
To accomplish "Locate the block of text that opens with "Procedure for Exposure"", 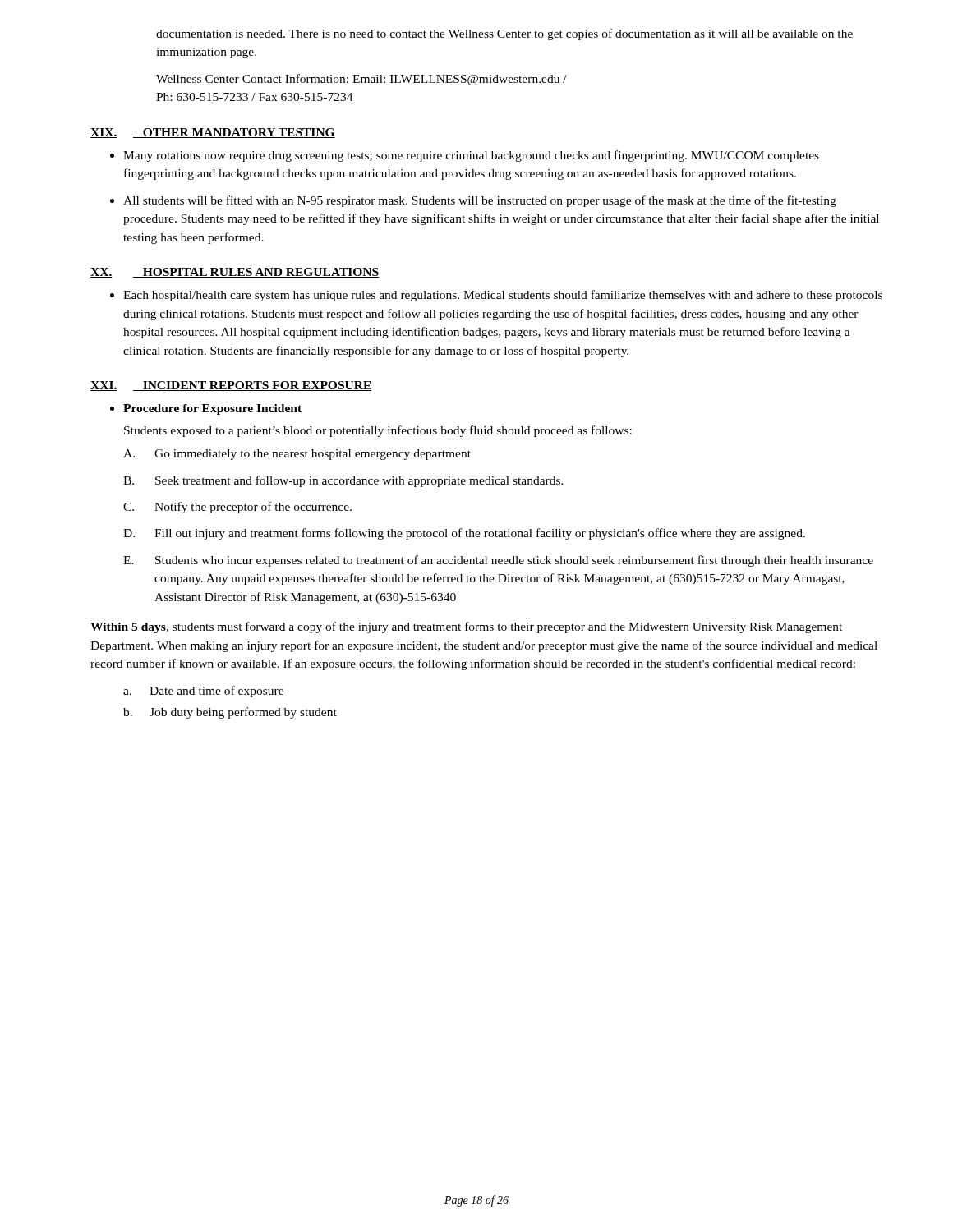I will coord(212,409).
